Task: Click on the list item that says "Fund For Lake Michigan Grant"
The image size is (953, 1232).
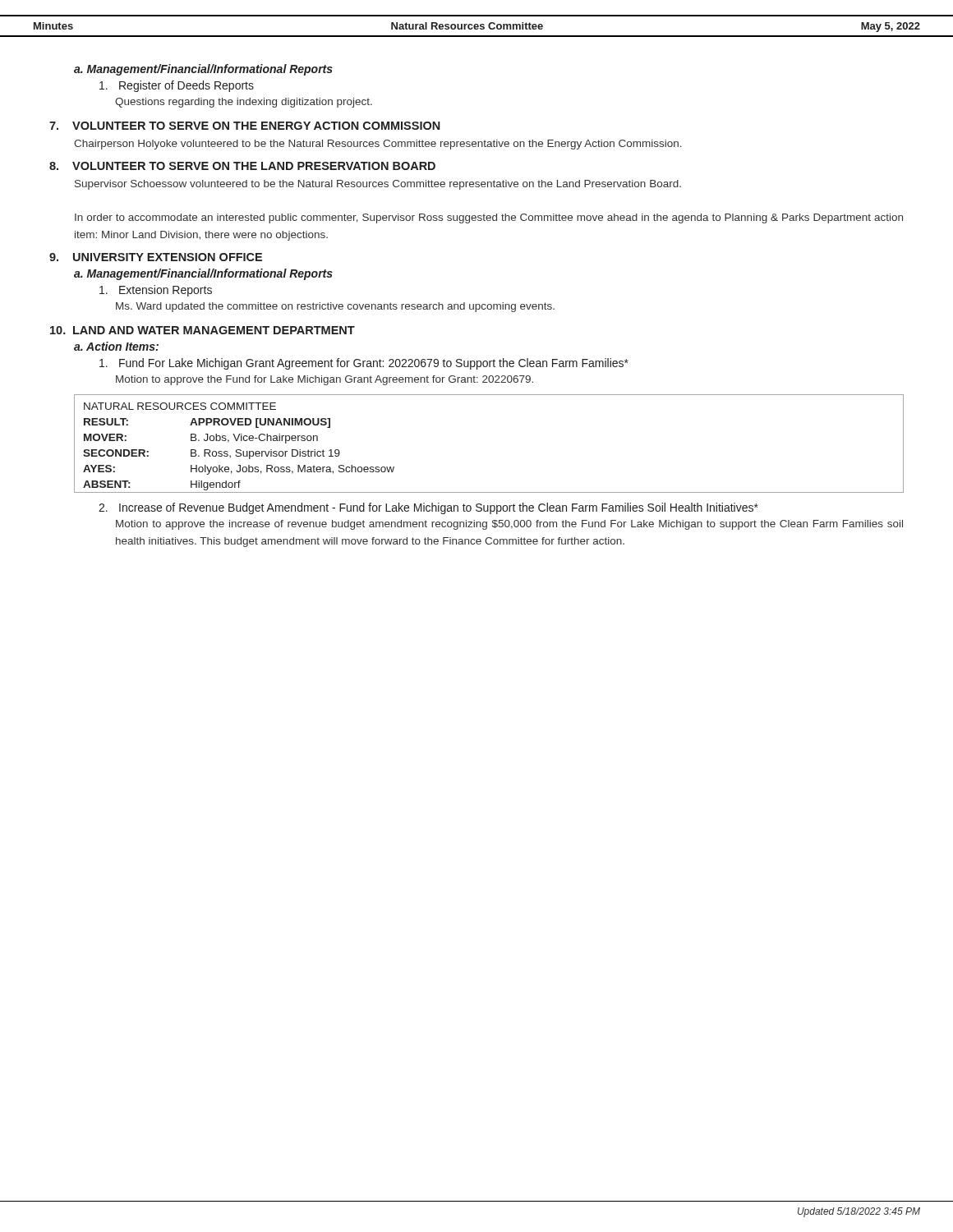Action: point(364,363)
